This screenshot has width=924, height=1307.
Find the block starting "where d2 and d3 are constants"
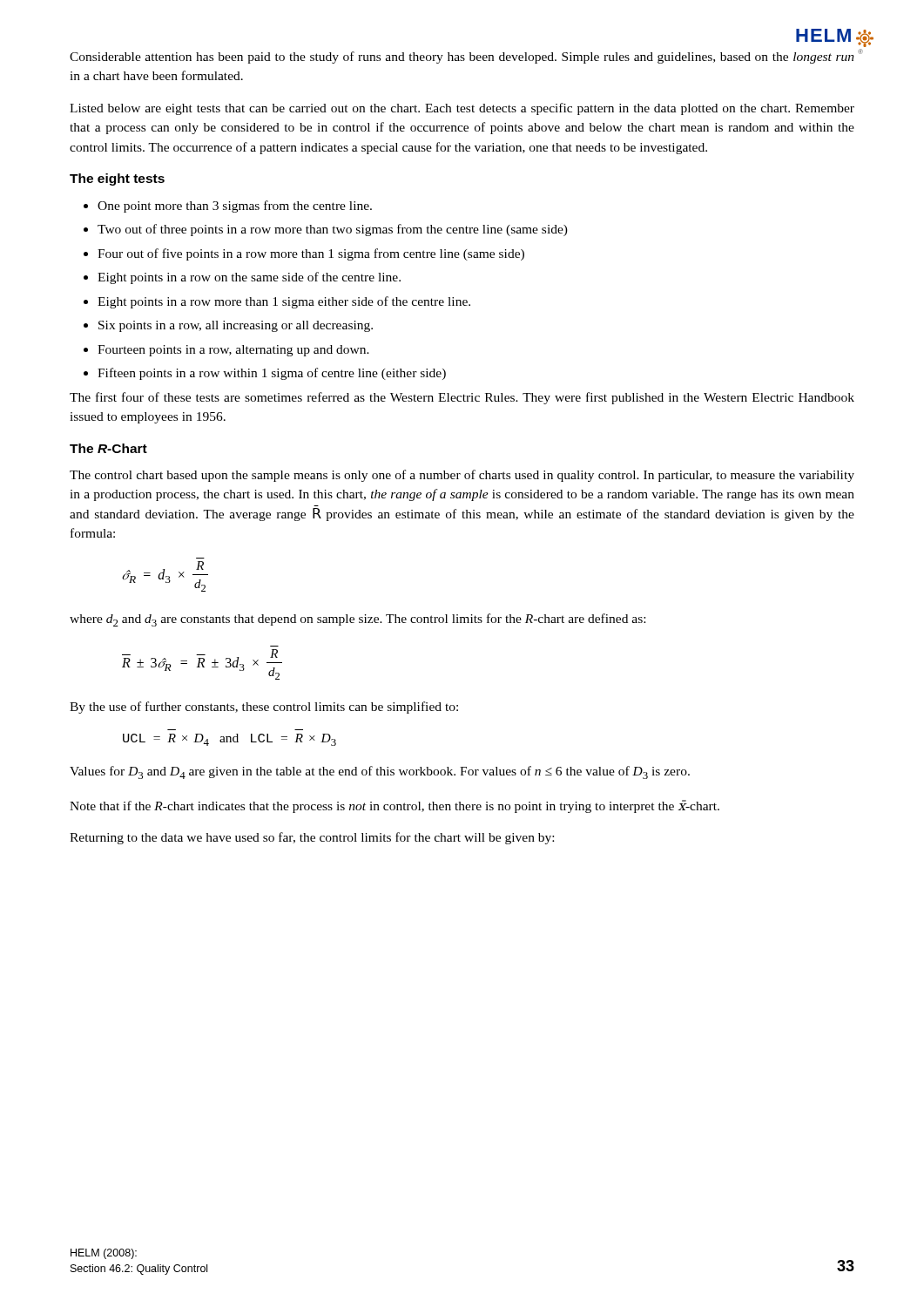(x=462, y=620)
